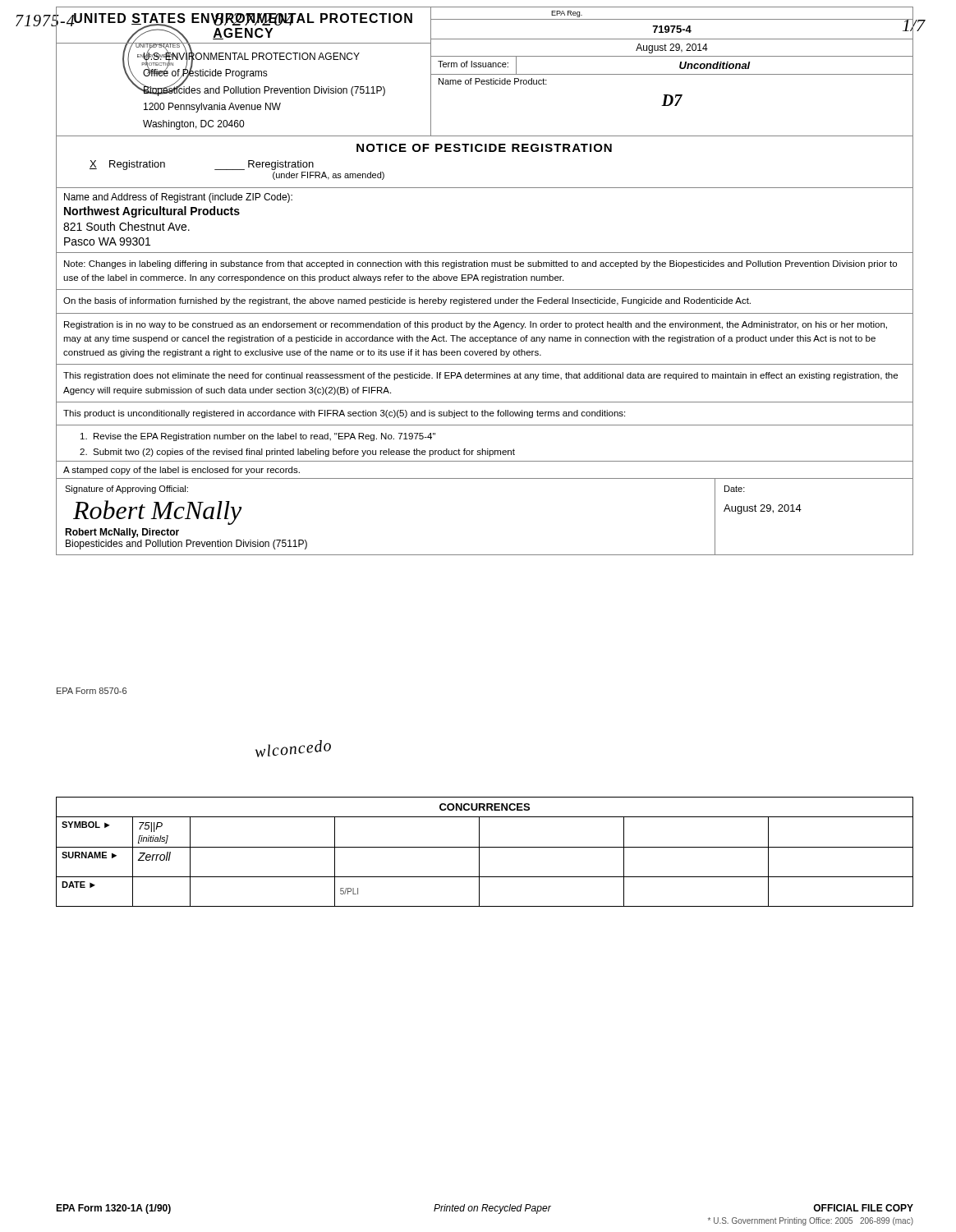The image size is (956, 1232).
Task: Click on the text with the text "821 South Chestnut Ave."
Action: coord(127,227)
